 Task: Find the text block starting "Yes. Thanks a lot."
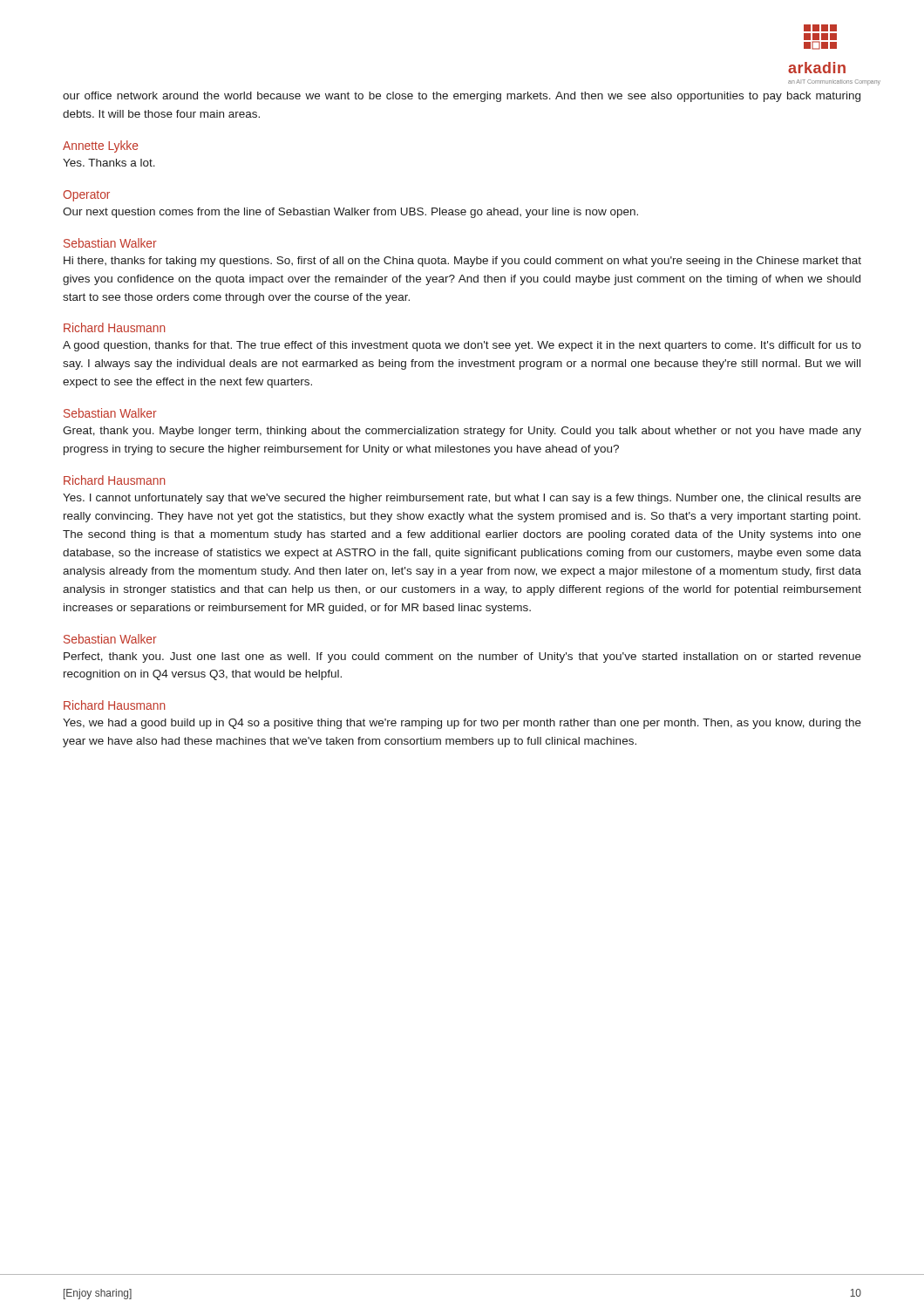tap(109, 162)
